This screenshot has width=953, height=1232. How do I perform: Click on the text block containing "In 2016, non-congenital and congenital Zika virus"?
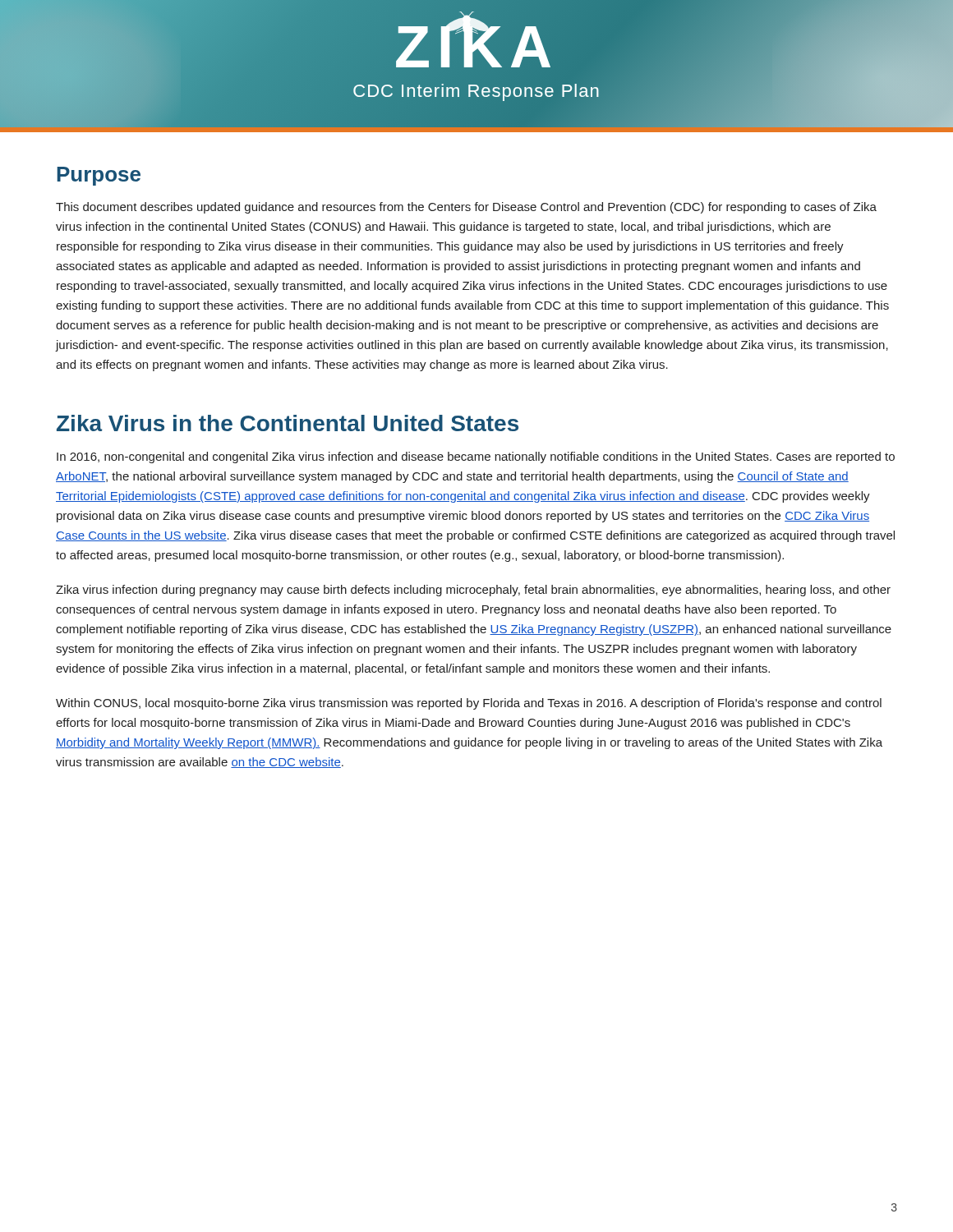coord(476,506)
